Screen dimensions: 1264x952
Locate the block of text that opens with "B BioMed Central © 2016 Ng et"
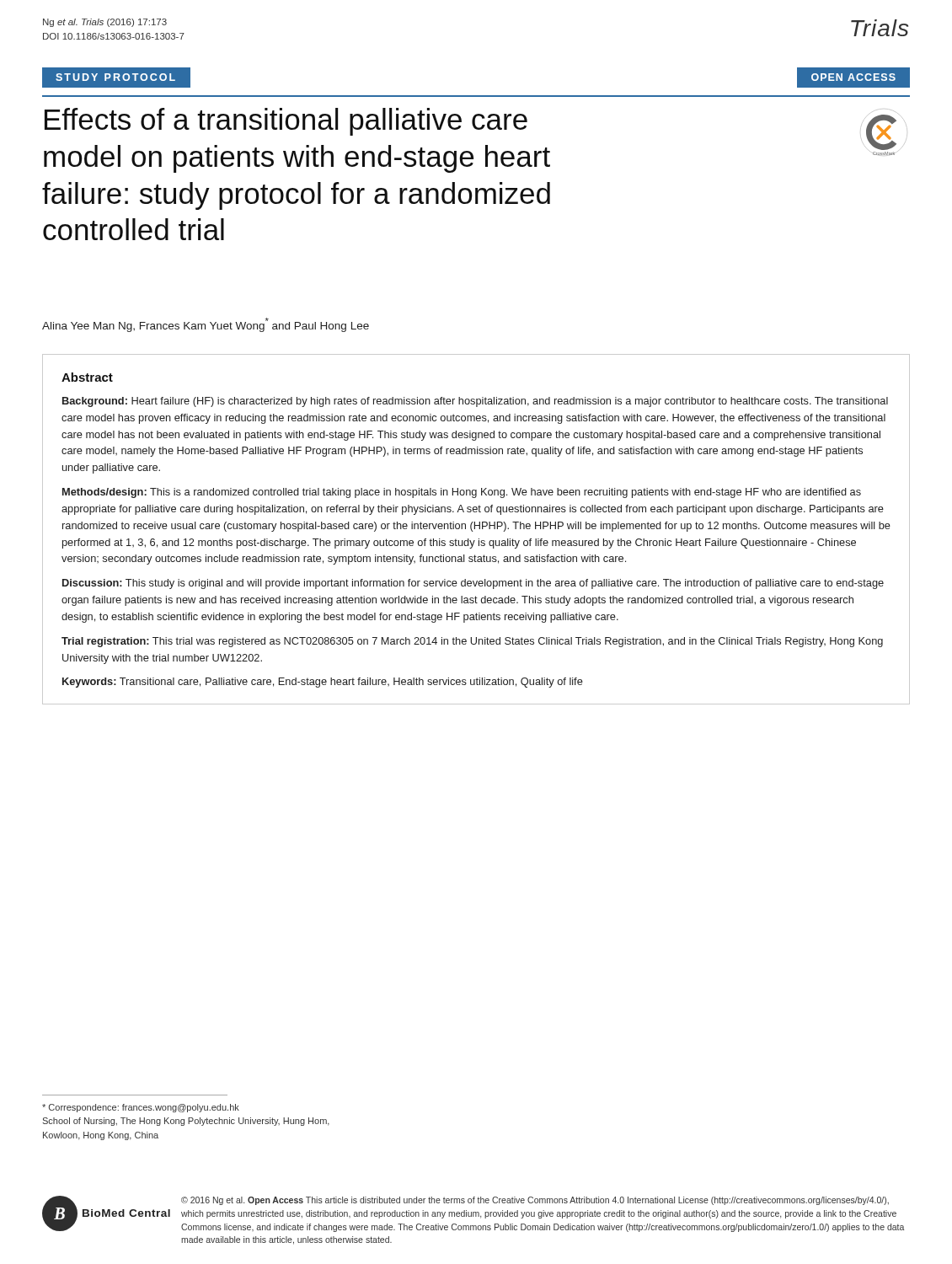476,1221
